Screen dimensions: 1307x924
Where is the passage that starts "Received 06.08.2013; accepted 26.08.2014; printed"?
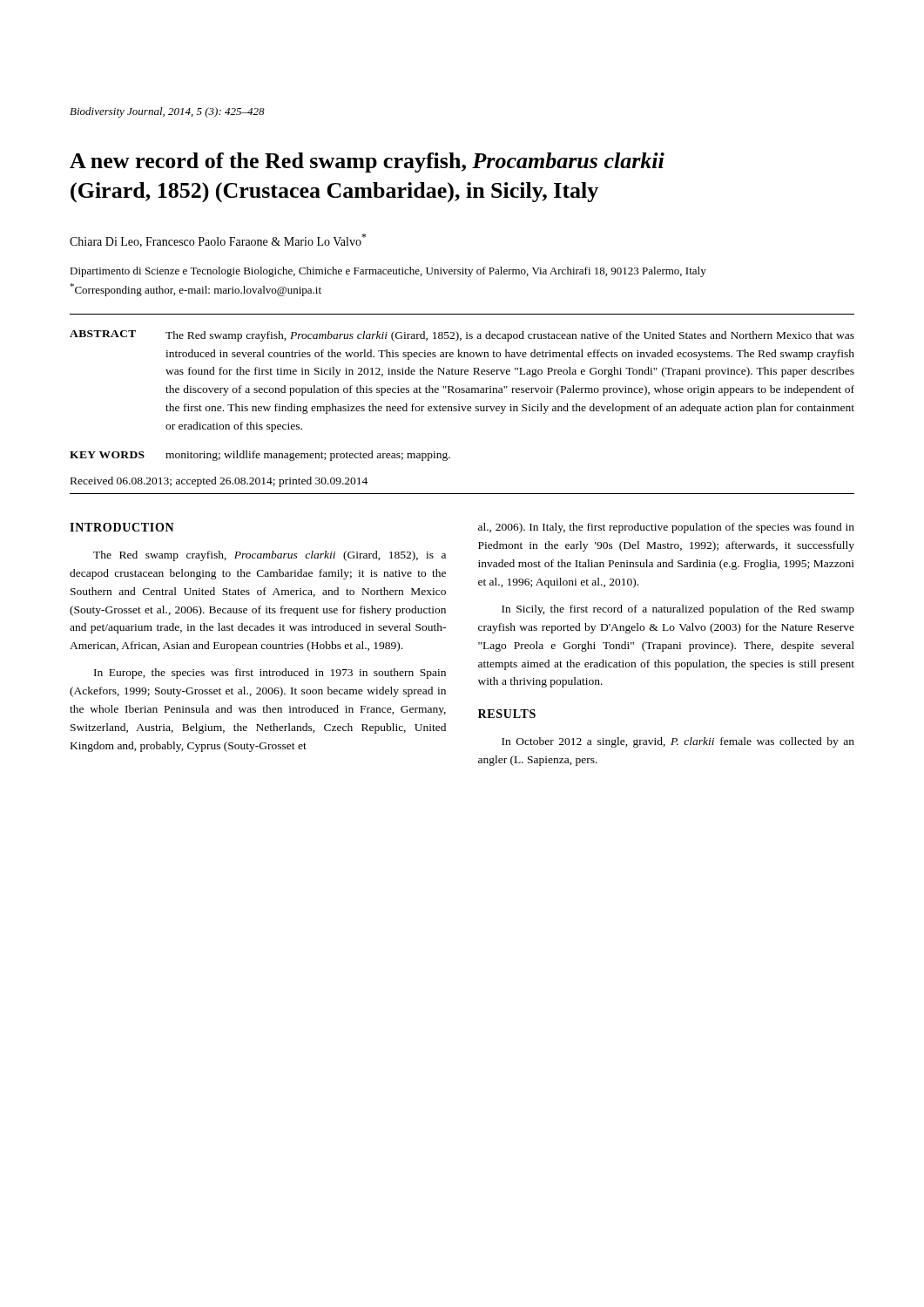(219, 481)
